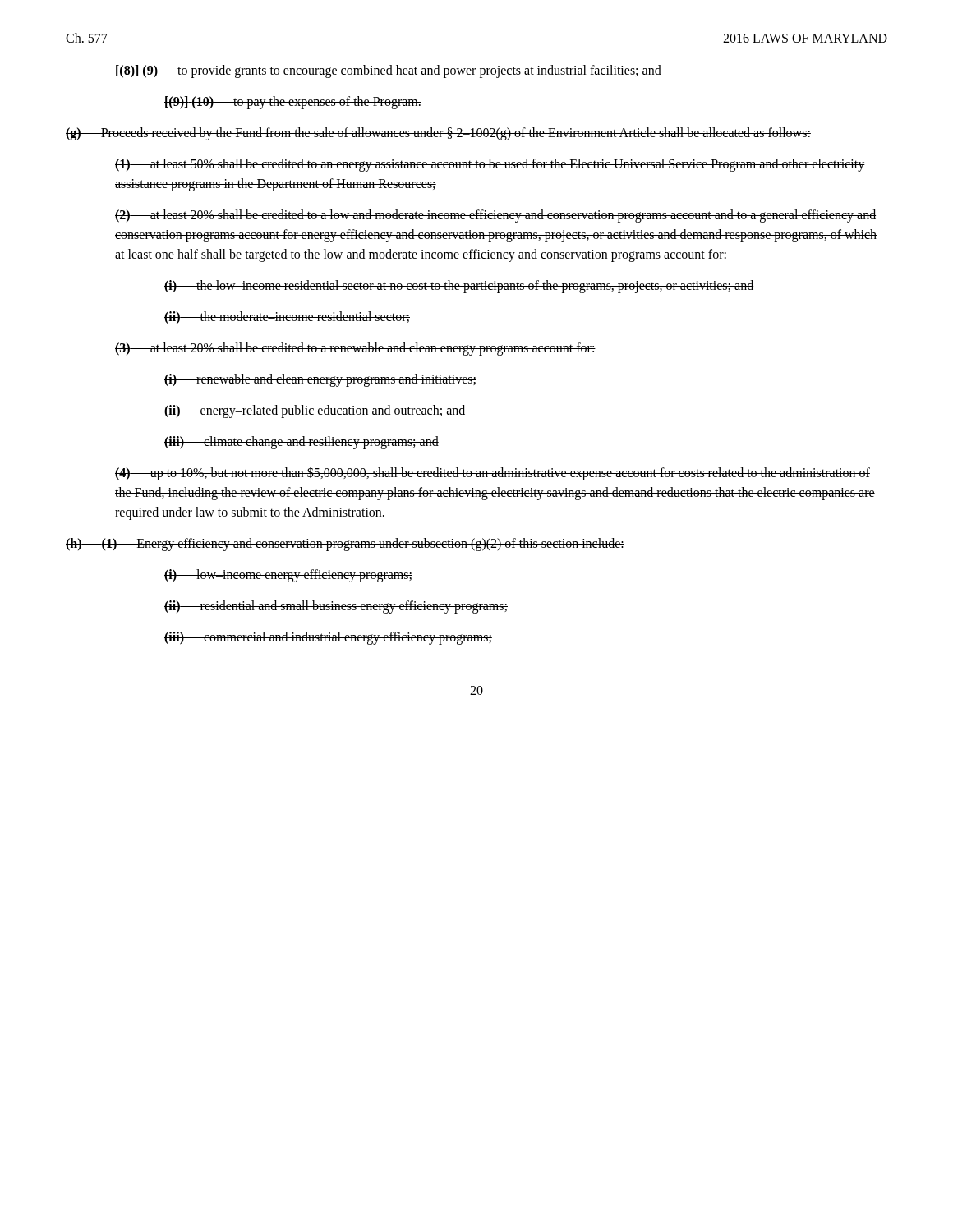This screenshot has height=1232, width=953.
Task: Where is the passage that starts "(i) renewable and clean energy programs"?
Action: coord(320,379)
